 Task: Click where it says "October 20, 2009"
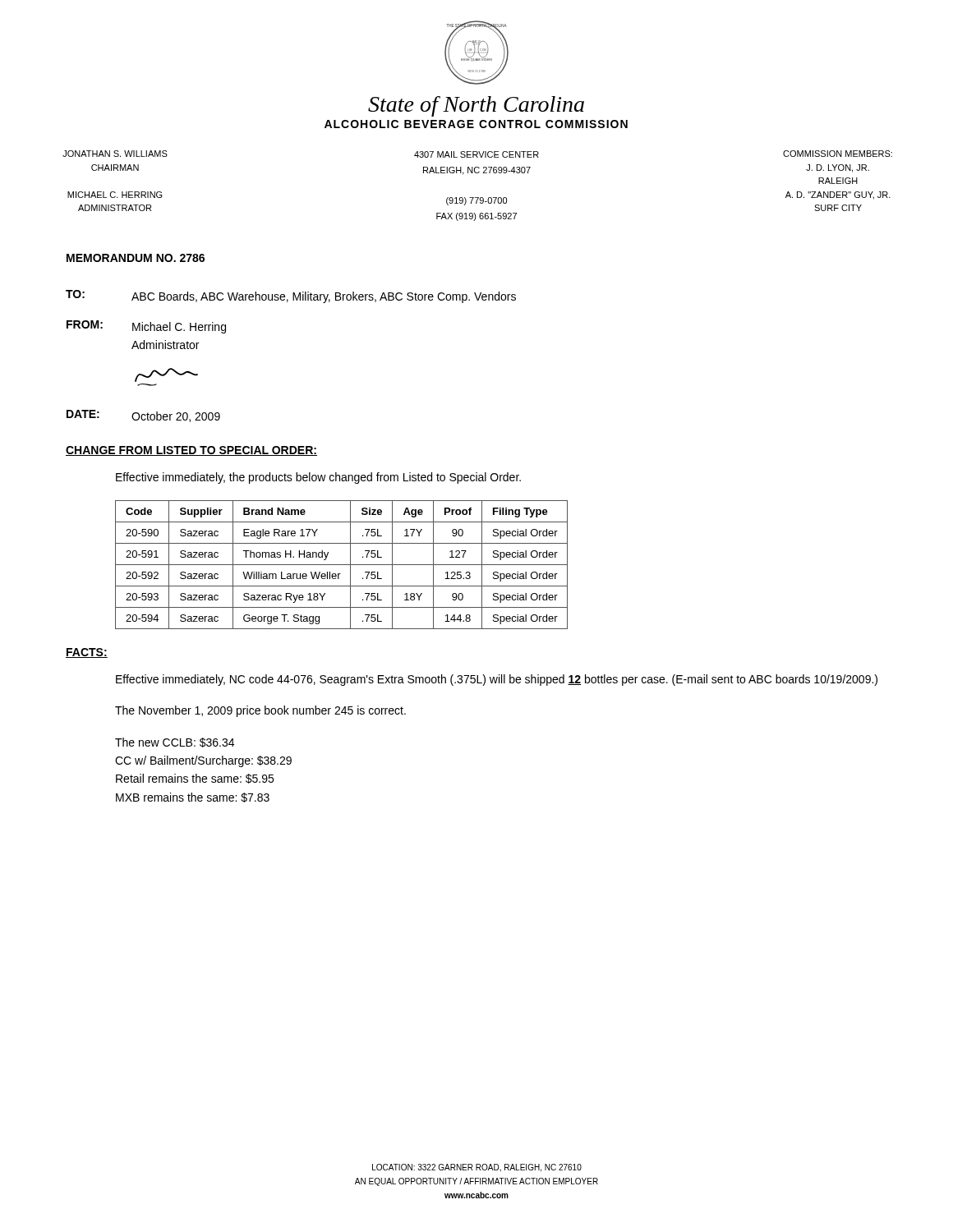pyautogui.click(x=176, y=416)
